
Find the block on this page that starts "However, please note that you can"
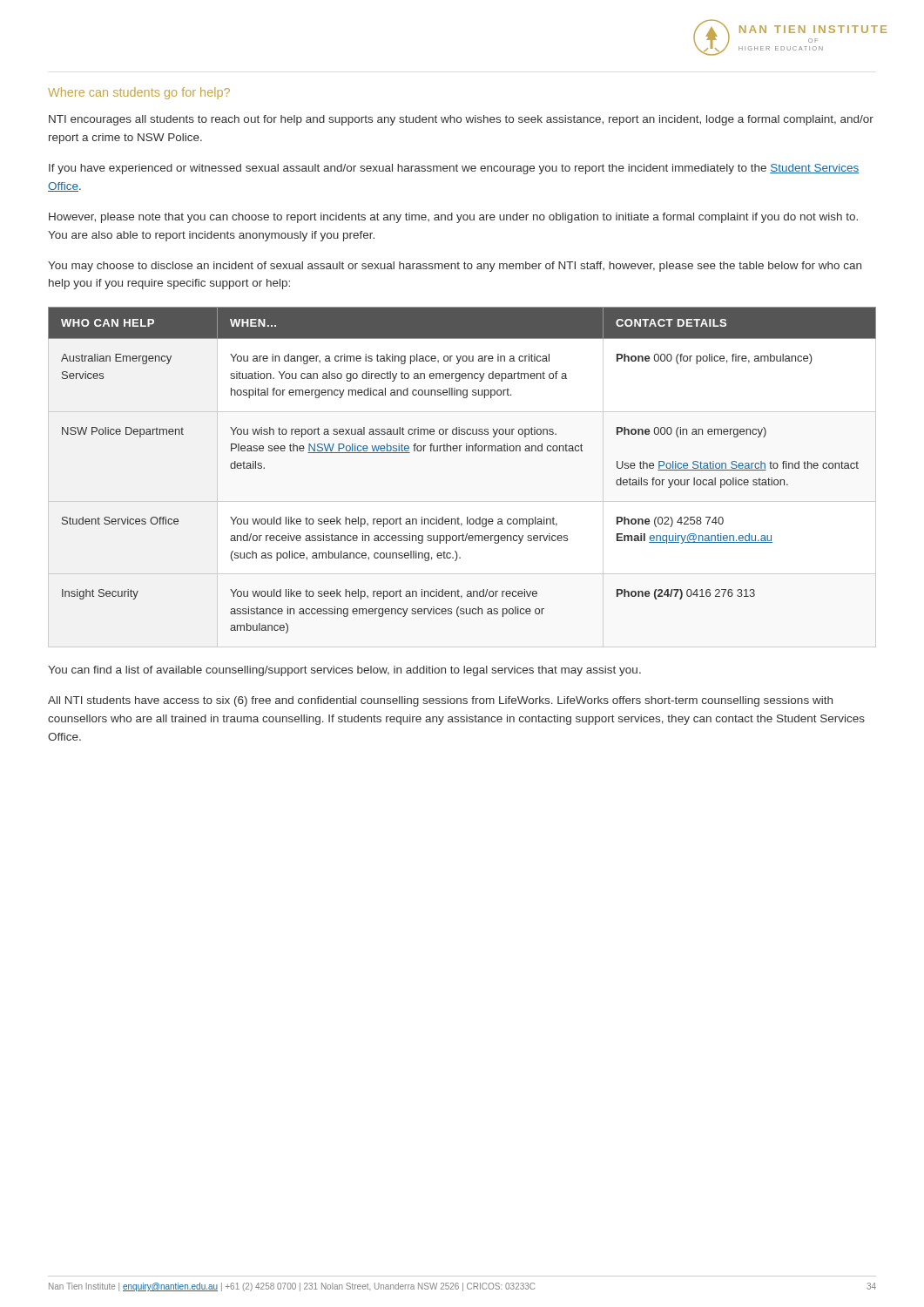[x=453, y=225]
